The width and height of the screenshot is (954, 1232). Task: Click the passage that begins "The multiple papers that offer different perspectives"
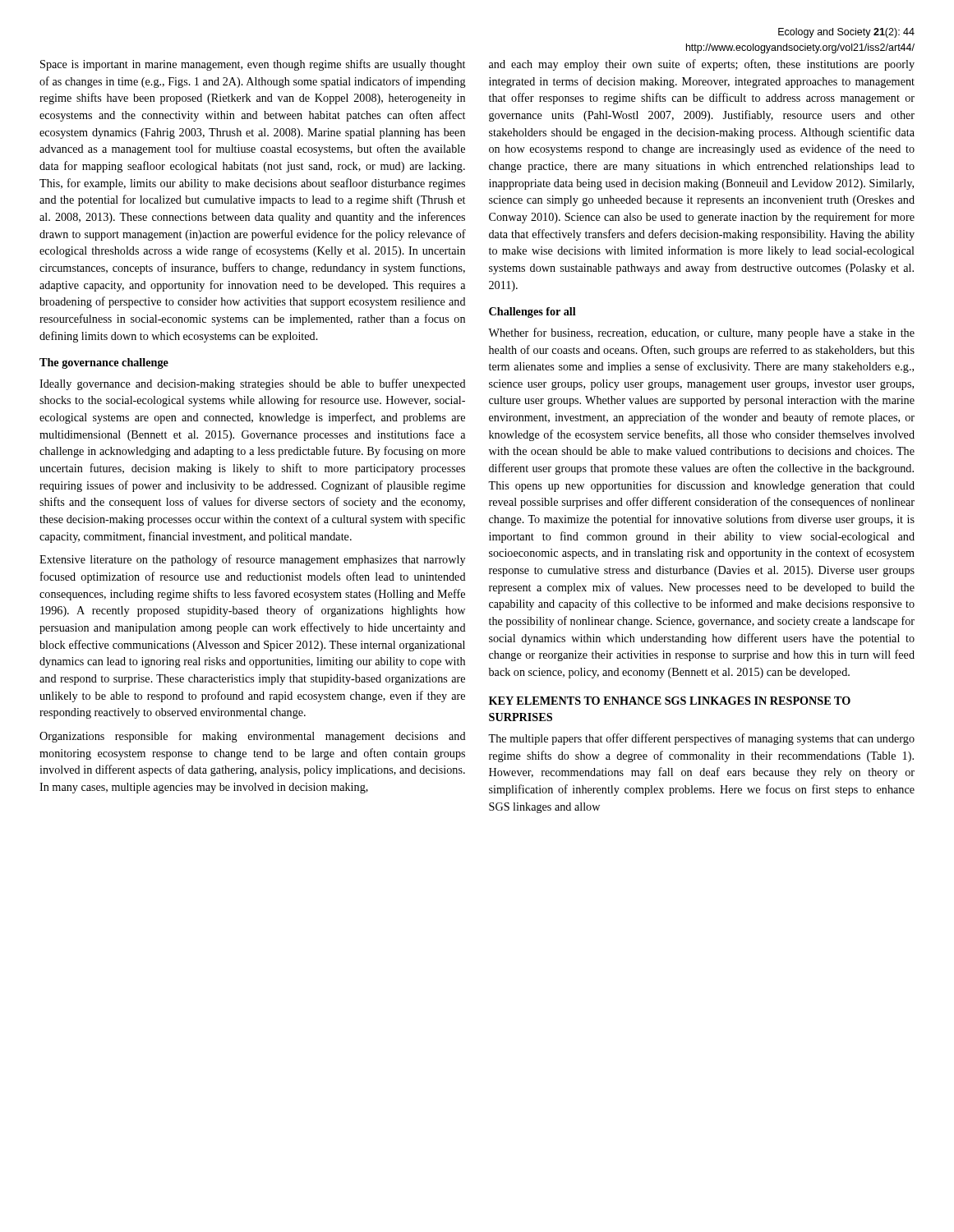[702, 773]
